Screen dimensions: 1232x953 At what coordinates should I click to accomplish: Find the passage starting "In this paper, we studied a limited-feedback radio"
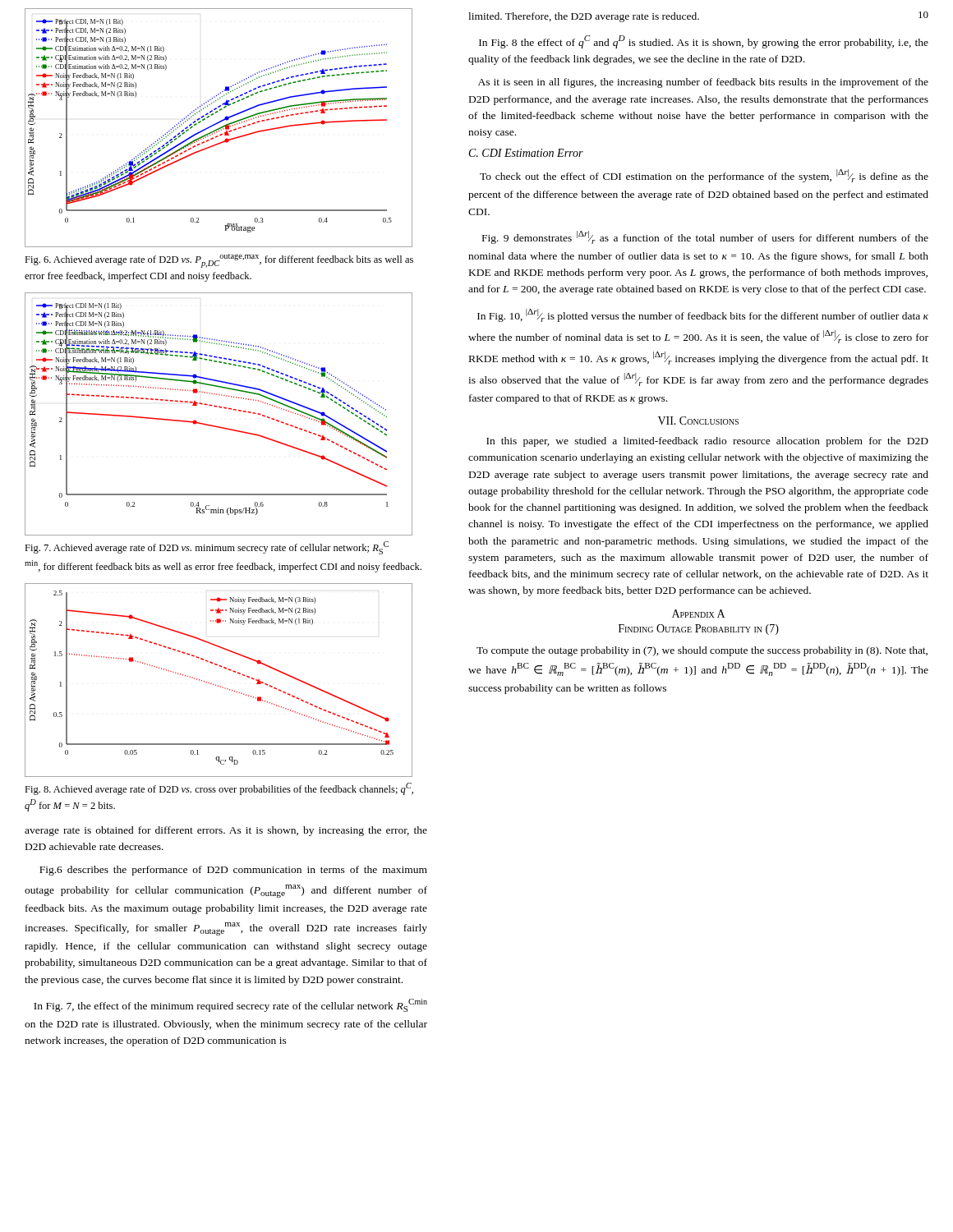click(x=698, y=516)
